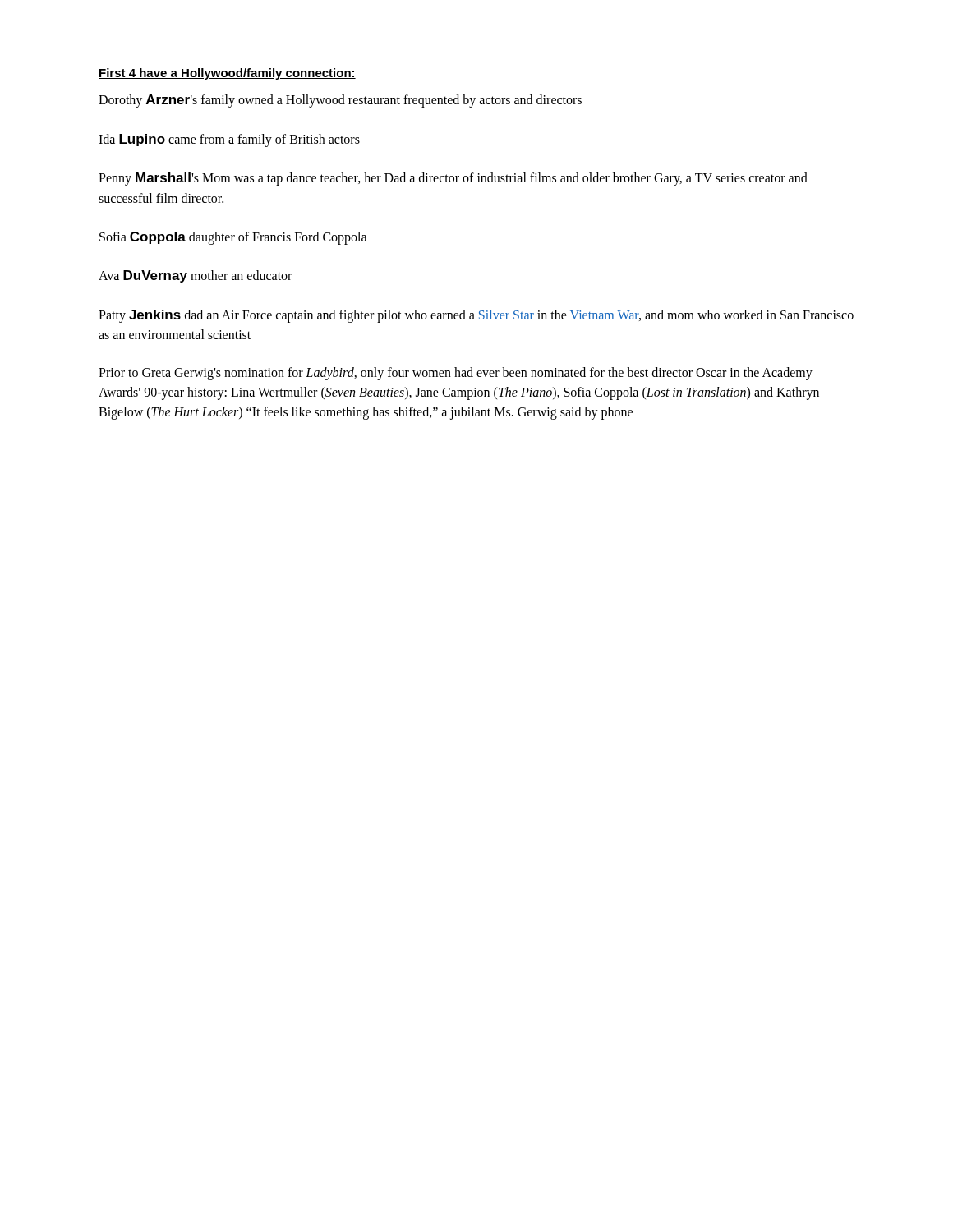The height and width of the screenshot is (1232, 953).
Task: Find the region starting "Ida Lupino came from a family of"
Action: pos(229,139)
